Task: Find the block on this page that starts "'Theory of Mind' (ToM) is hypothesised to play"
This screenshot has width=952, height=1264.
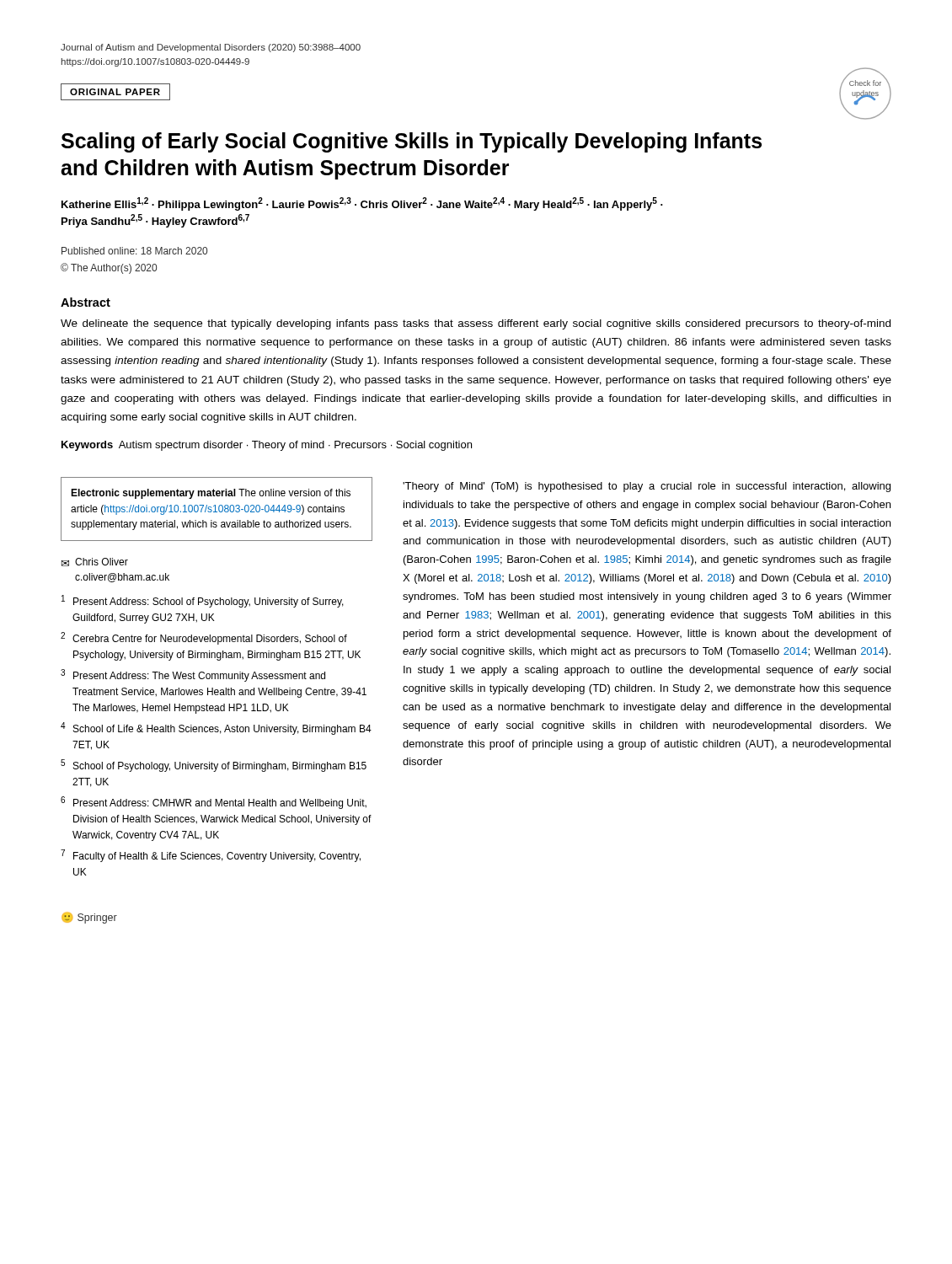Action: 647,624
